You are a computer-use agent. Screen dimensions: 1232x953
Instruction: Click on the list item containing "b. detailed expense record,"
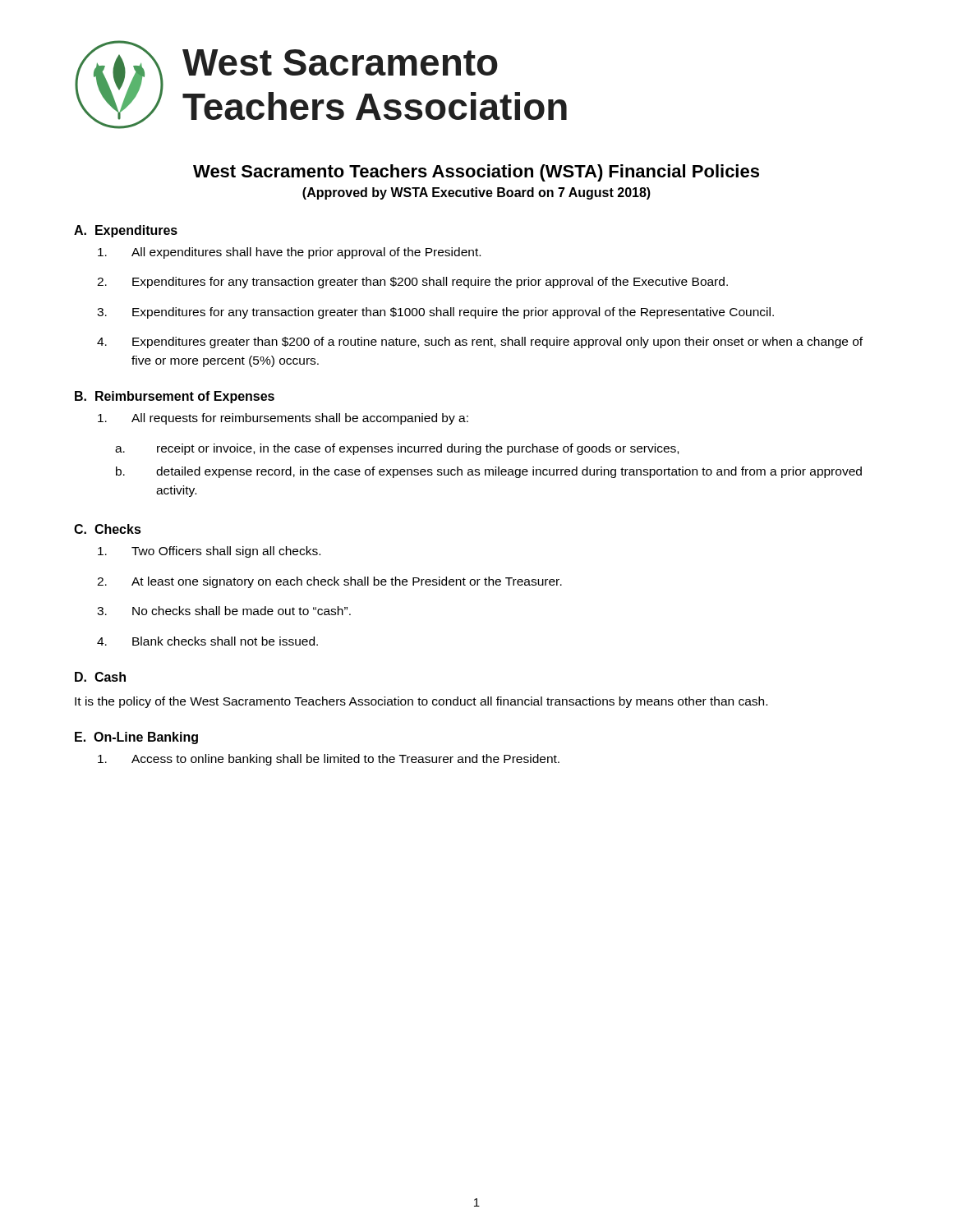(x=476, y=481)
